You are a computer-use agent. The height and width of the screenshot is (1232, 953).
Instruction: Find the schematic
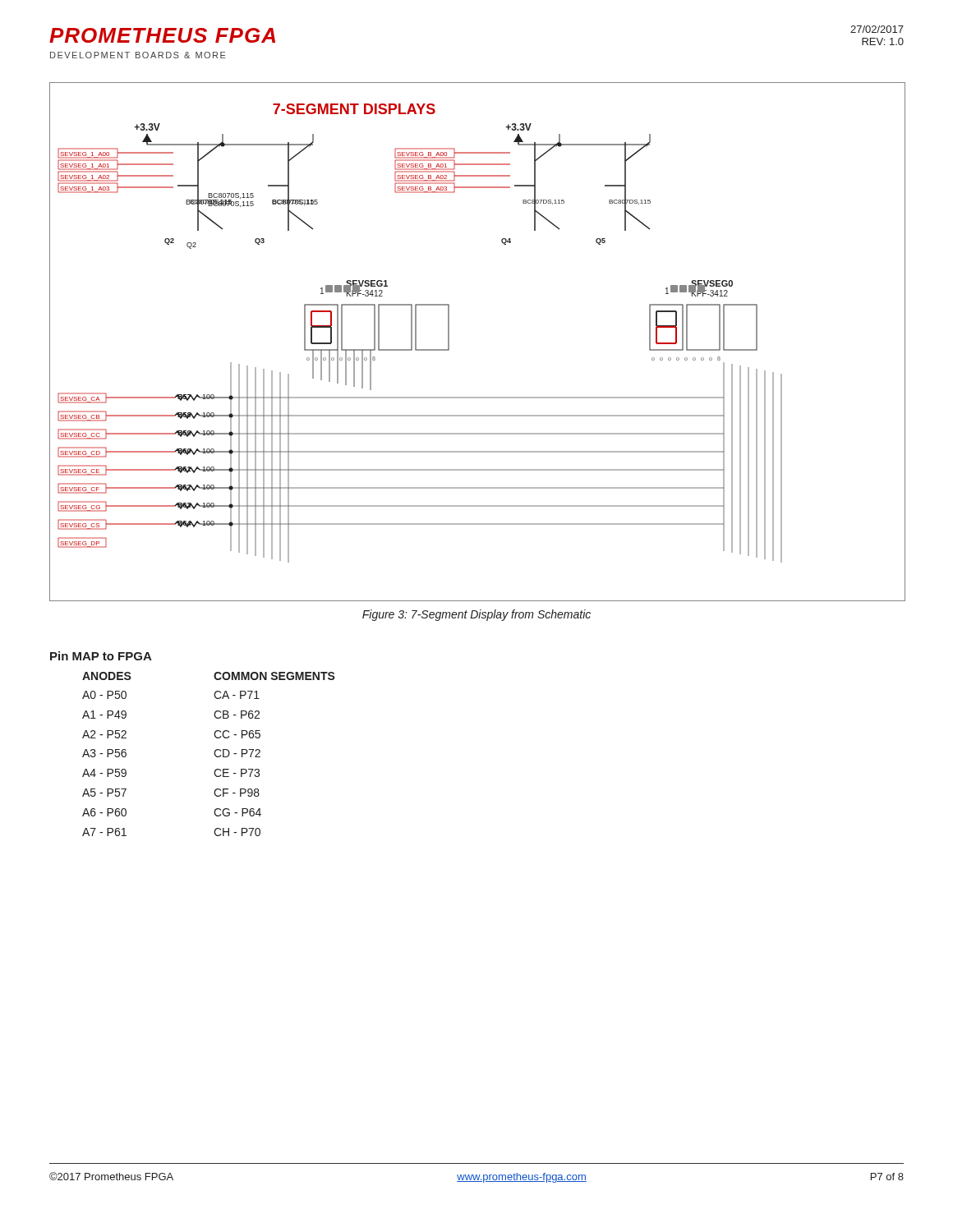[477, 342]
